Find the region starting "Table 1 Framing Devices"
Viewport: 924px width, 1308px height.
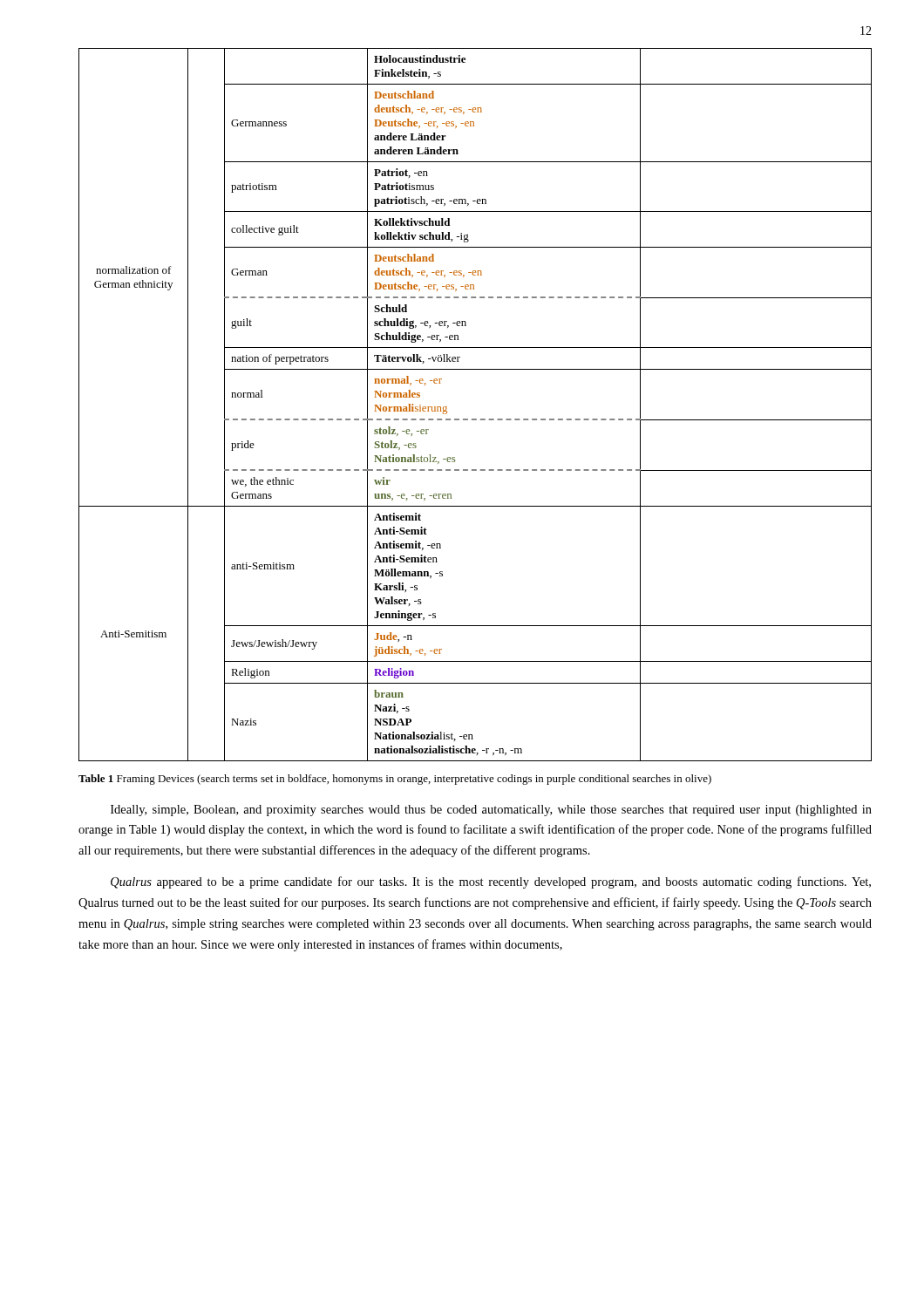click(395, 778)
